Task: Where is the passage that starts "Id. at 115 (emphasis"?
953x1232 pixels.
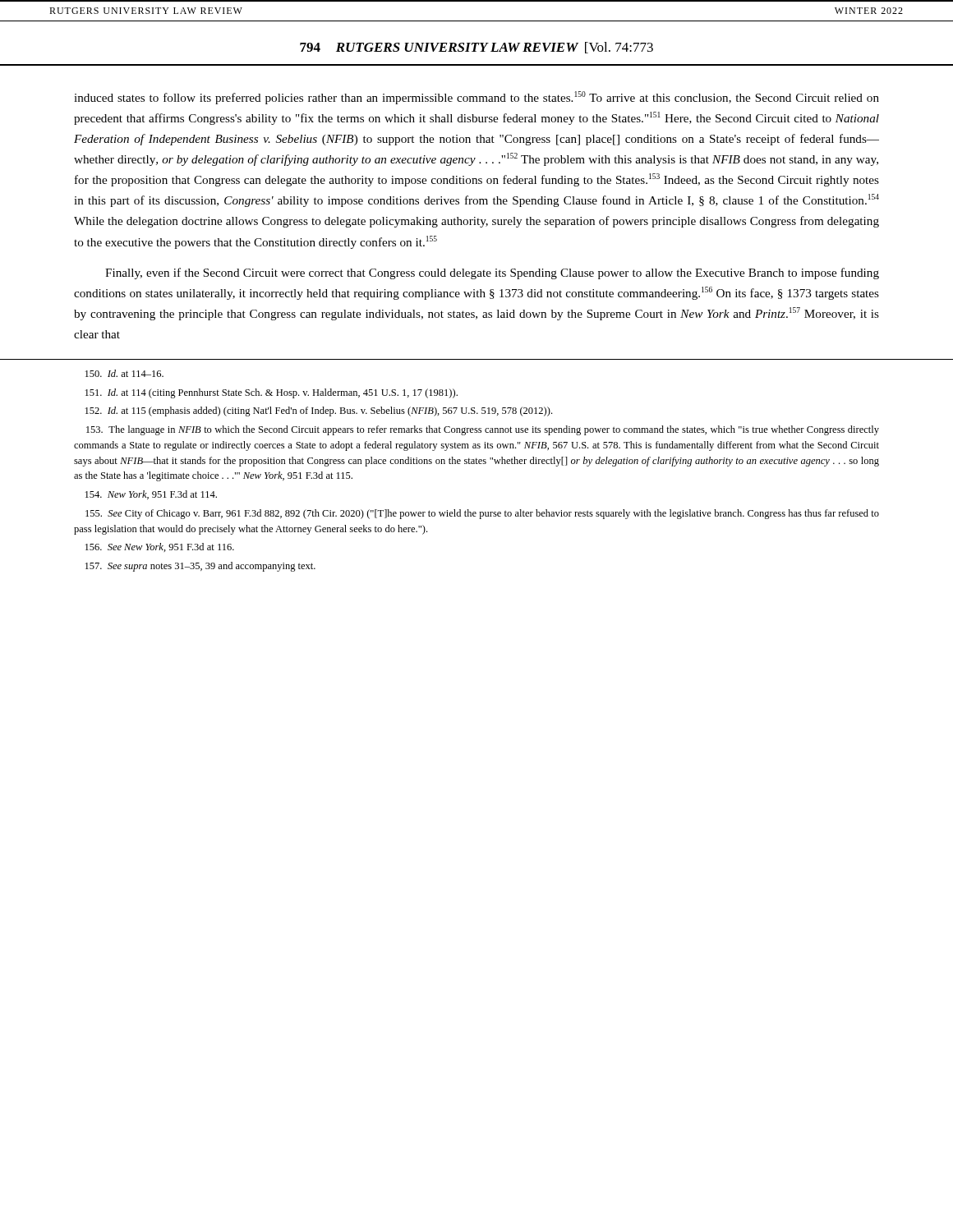Action: point(313,411)
